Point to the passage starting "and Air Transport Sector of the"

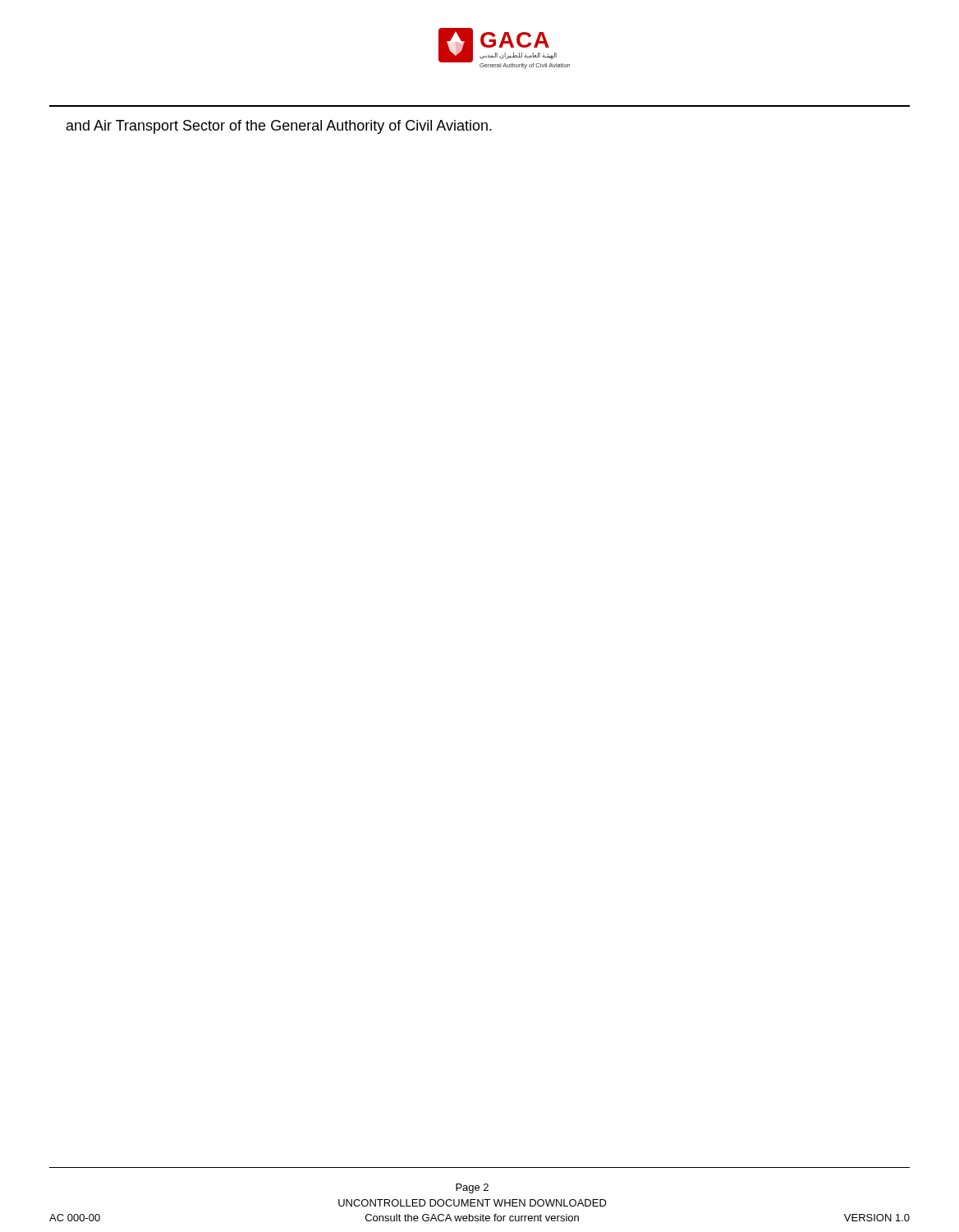click(x=279, y=126)
